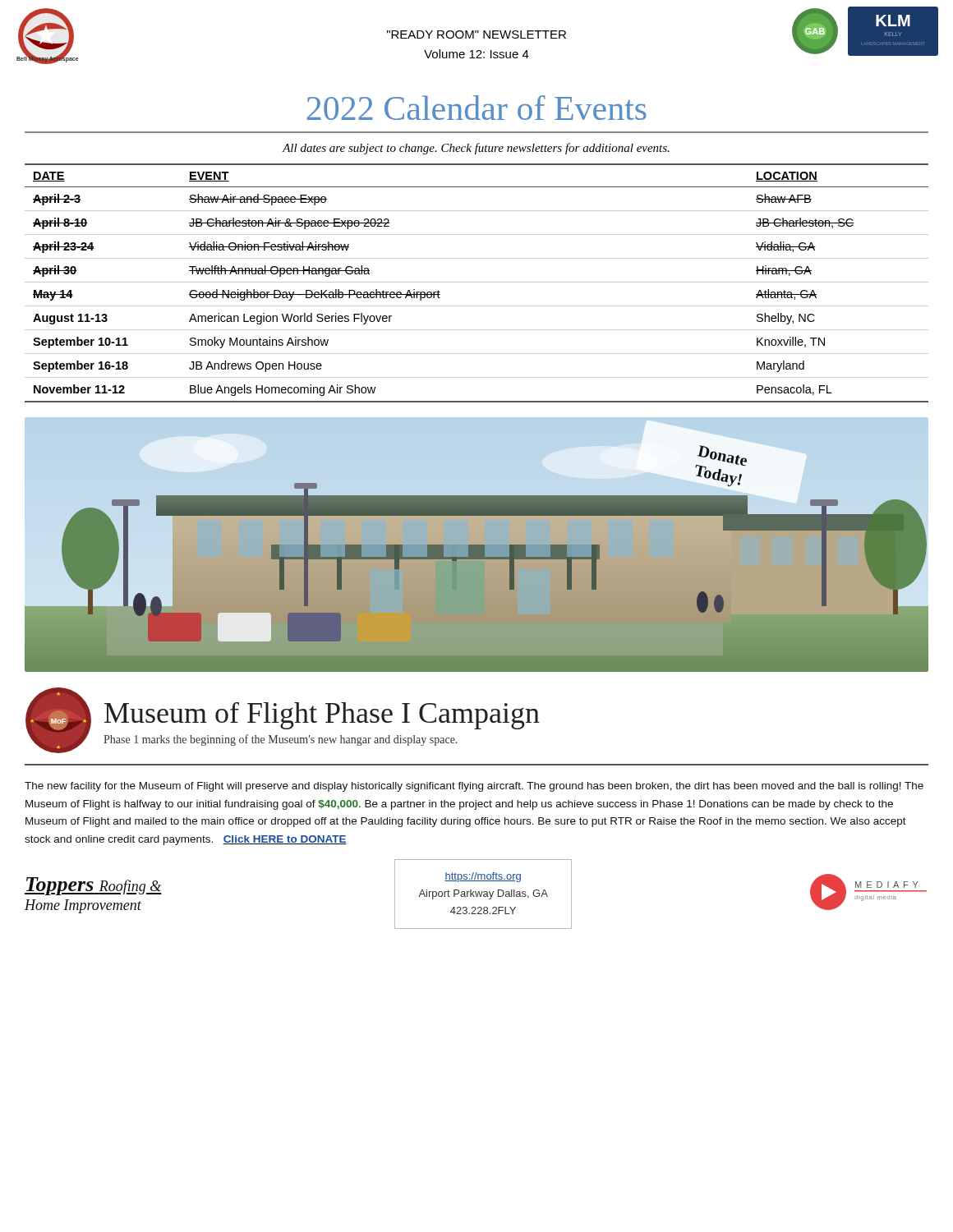The width and height of the screenshot is (953, 1232).
Task: Point to the passage starting "Museum of Flight"
Action: coord(322,713)
